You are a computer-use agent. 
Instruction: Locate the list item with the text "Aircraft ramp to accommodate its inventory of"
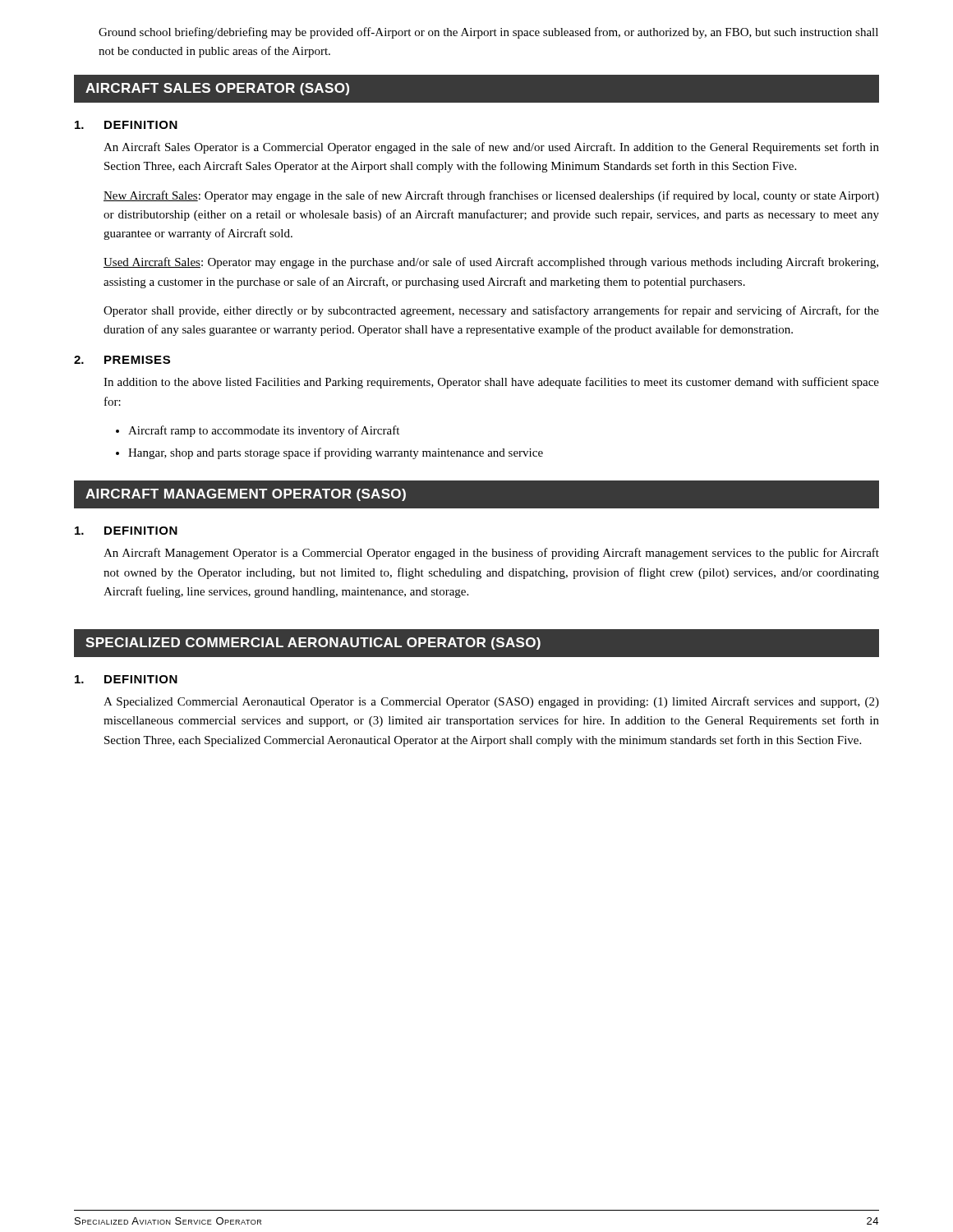(264, 430)
